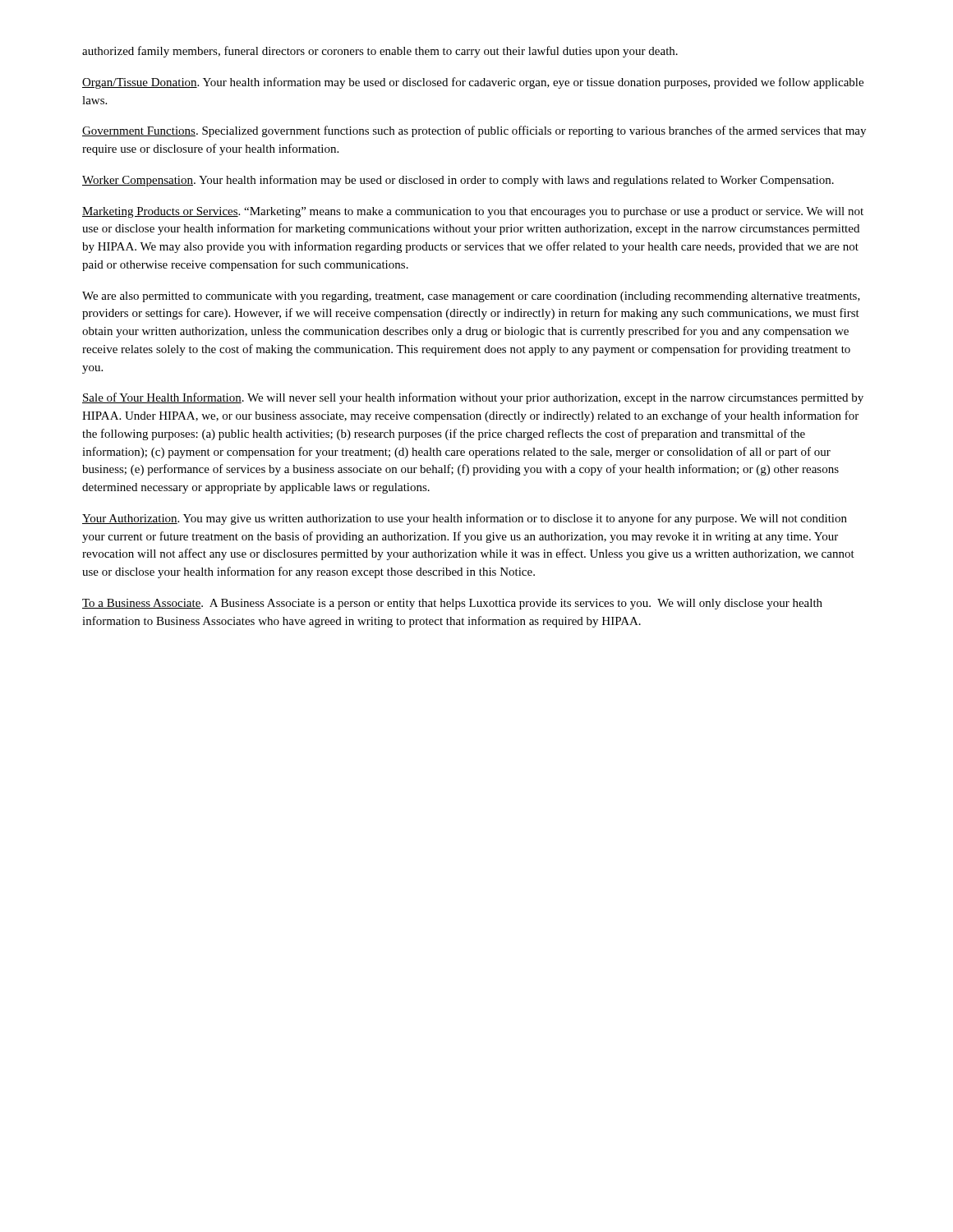The height and width of the screenshot is (1232, 953).
Task: Navigate to the region starting "Organ/Tissue Donation. Your health information may"
Action: click(x=473, y=91)
